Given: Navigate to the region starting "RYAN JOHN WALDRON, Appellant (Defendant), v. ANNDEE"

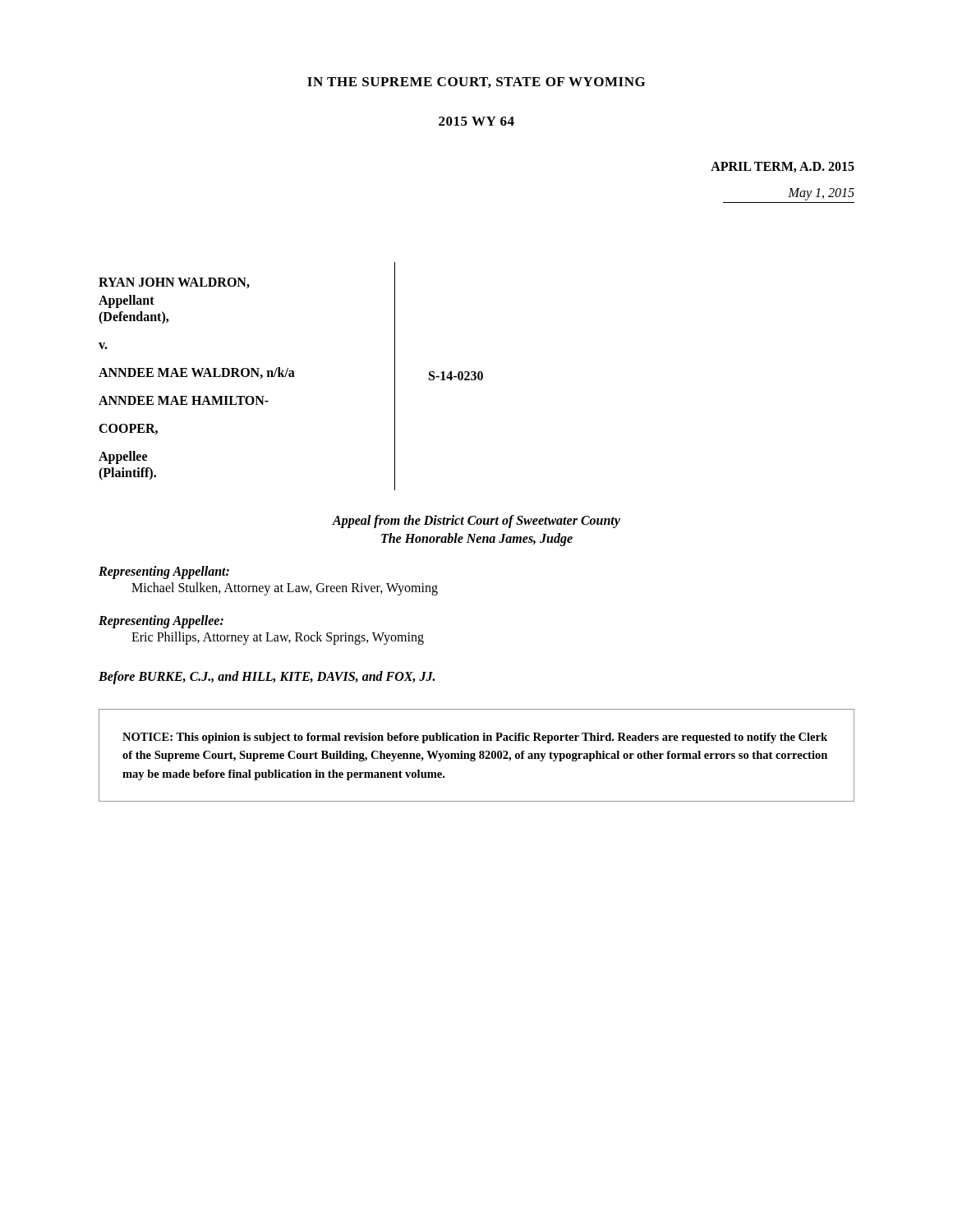Looking at the screenshot, I should point(238,378).
